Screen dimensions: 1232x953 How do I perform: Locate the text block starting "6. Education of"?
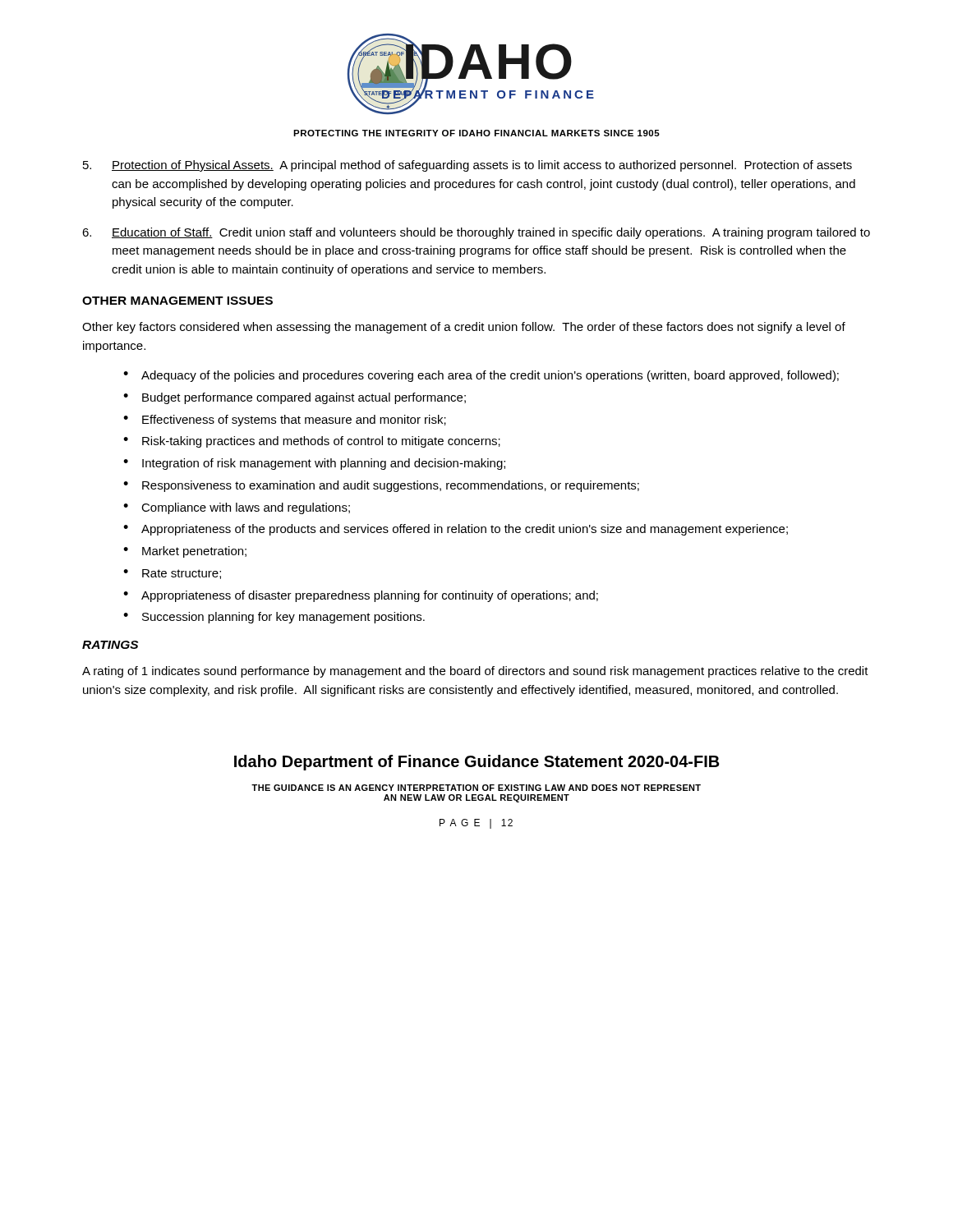point(476,251)
